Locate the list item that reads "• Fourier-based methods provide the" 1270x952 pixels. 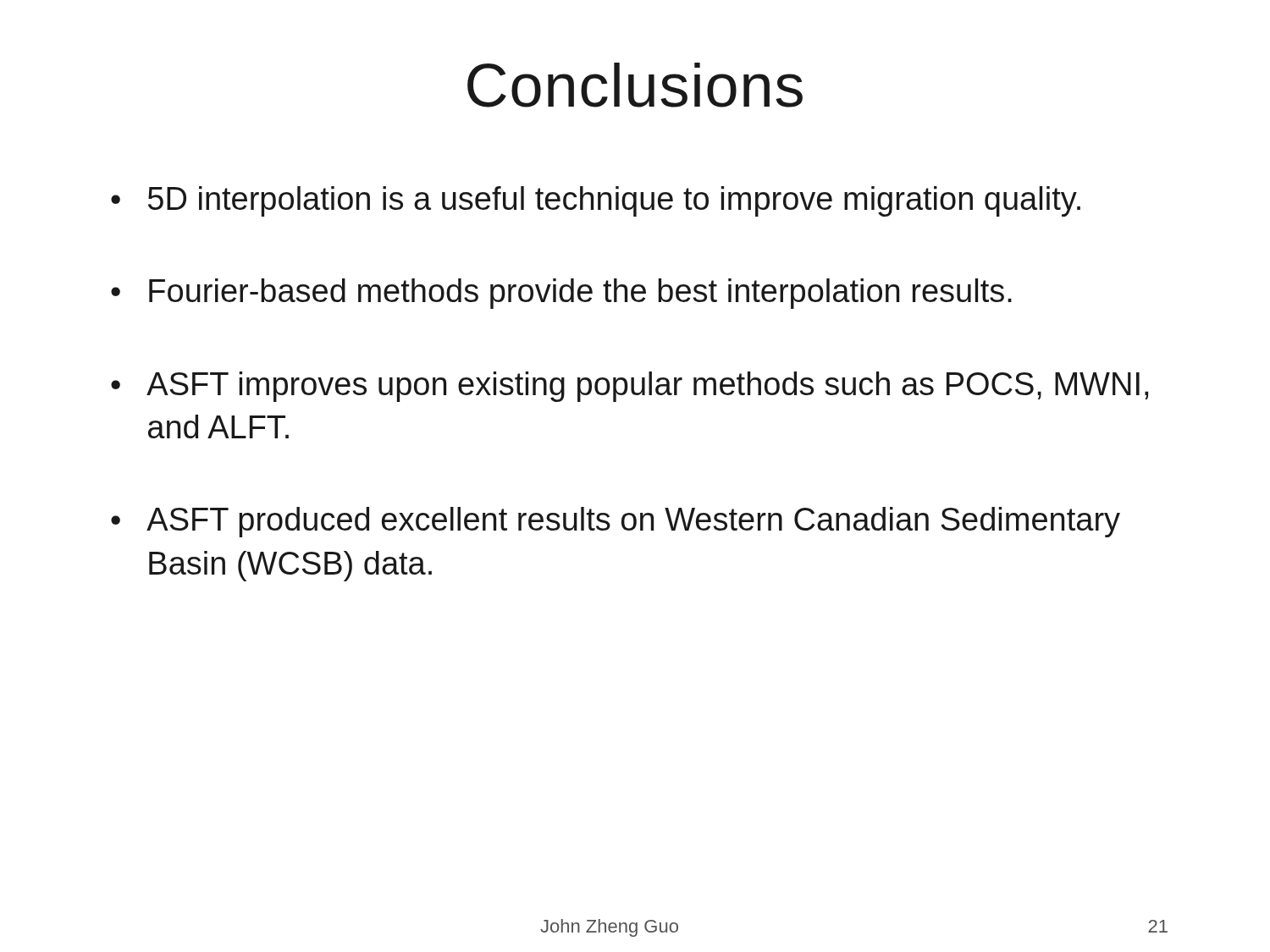click(562, 292)
